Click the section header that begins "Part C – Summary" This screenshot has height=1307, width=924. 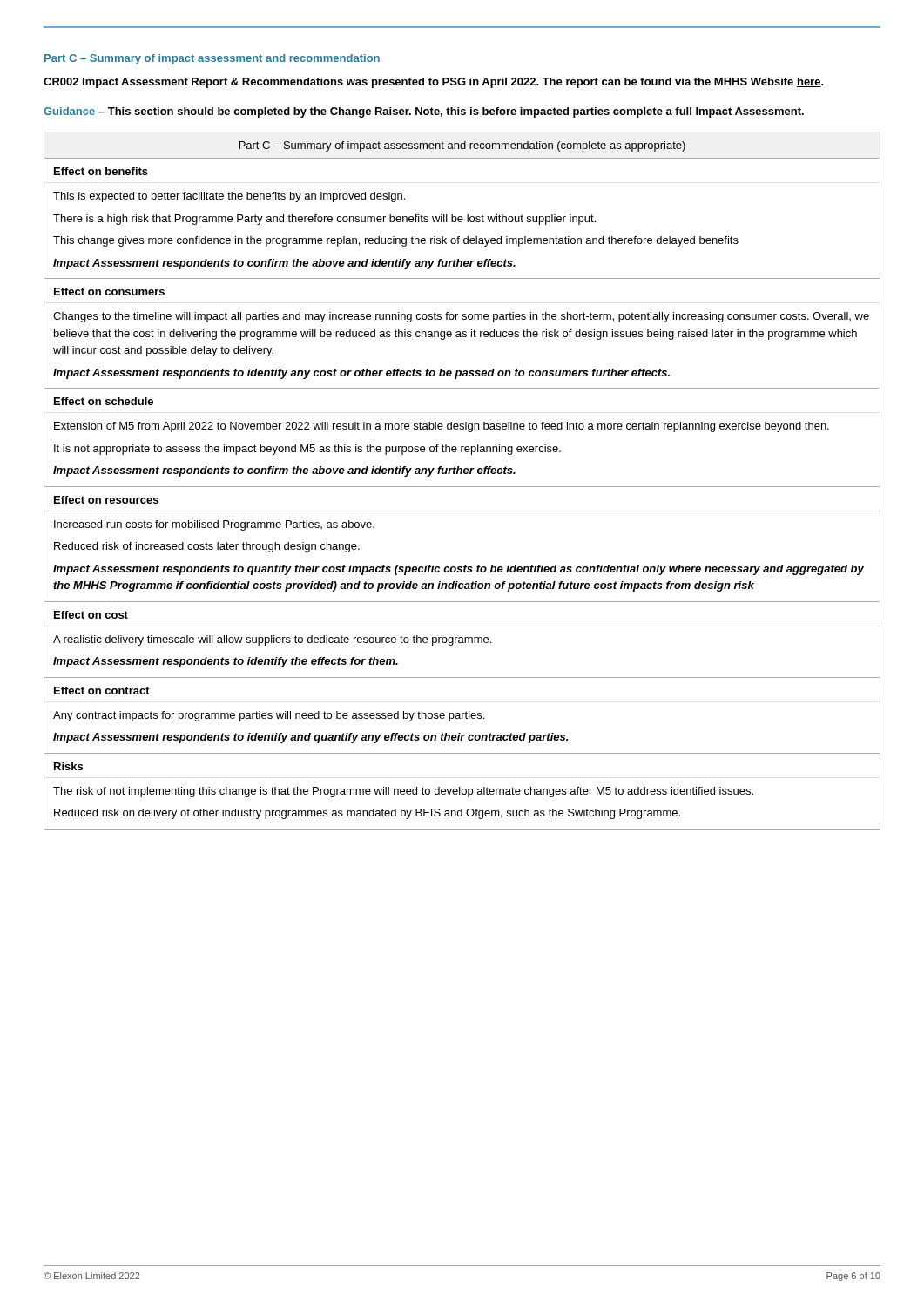click(x=212, y=58)
